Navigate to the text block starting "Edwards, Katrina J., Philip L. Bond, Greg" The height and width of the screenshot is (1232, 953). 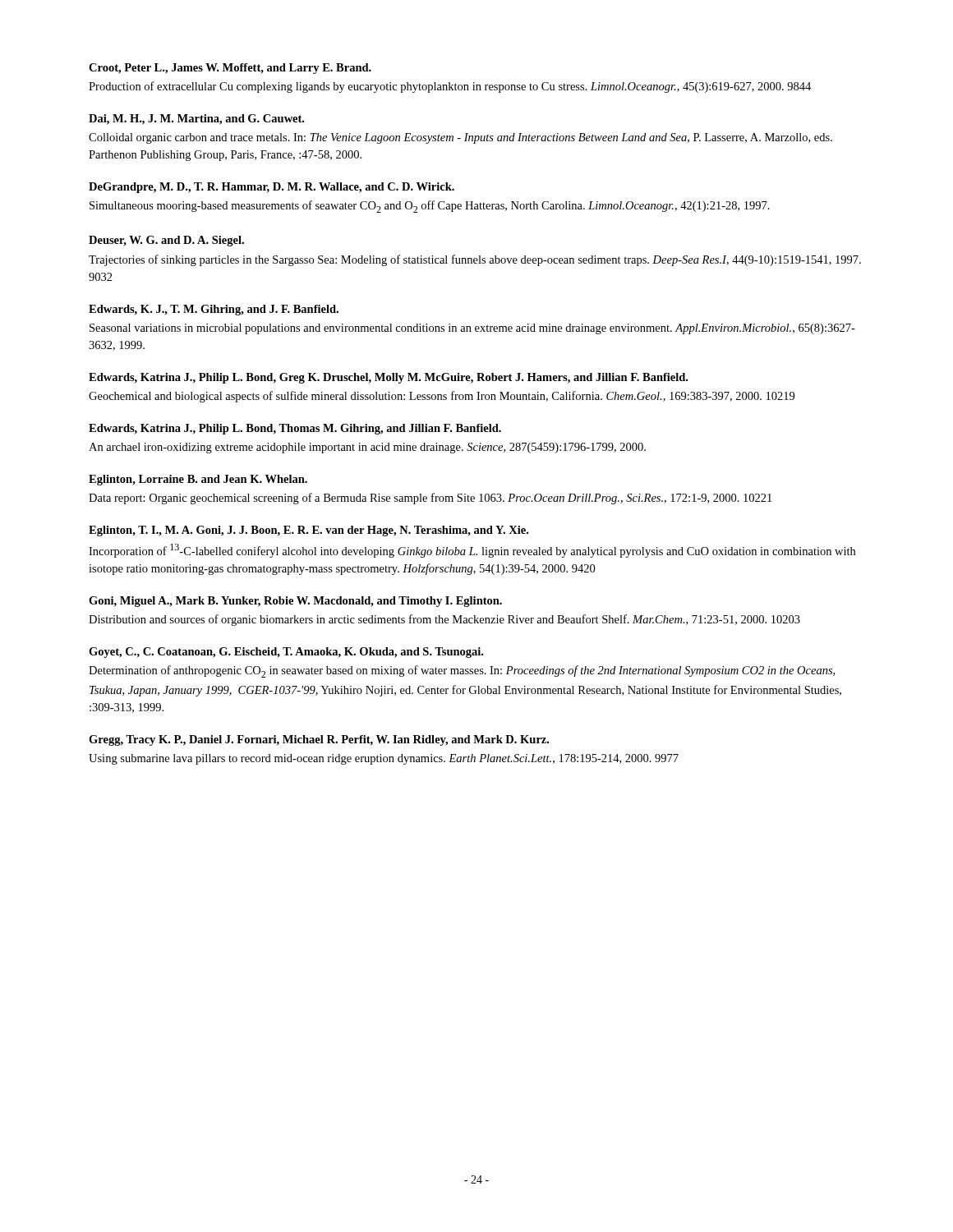point(476,387)
